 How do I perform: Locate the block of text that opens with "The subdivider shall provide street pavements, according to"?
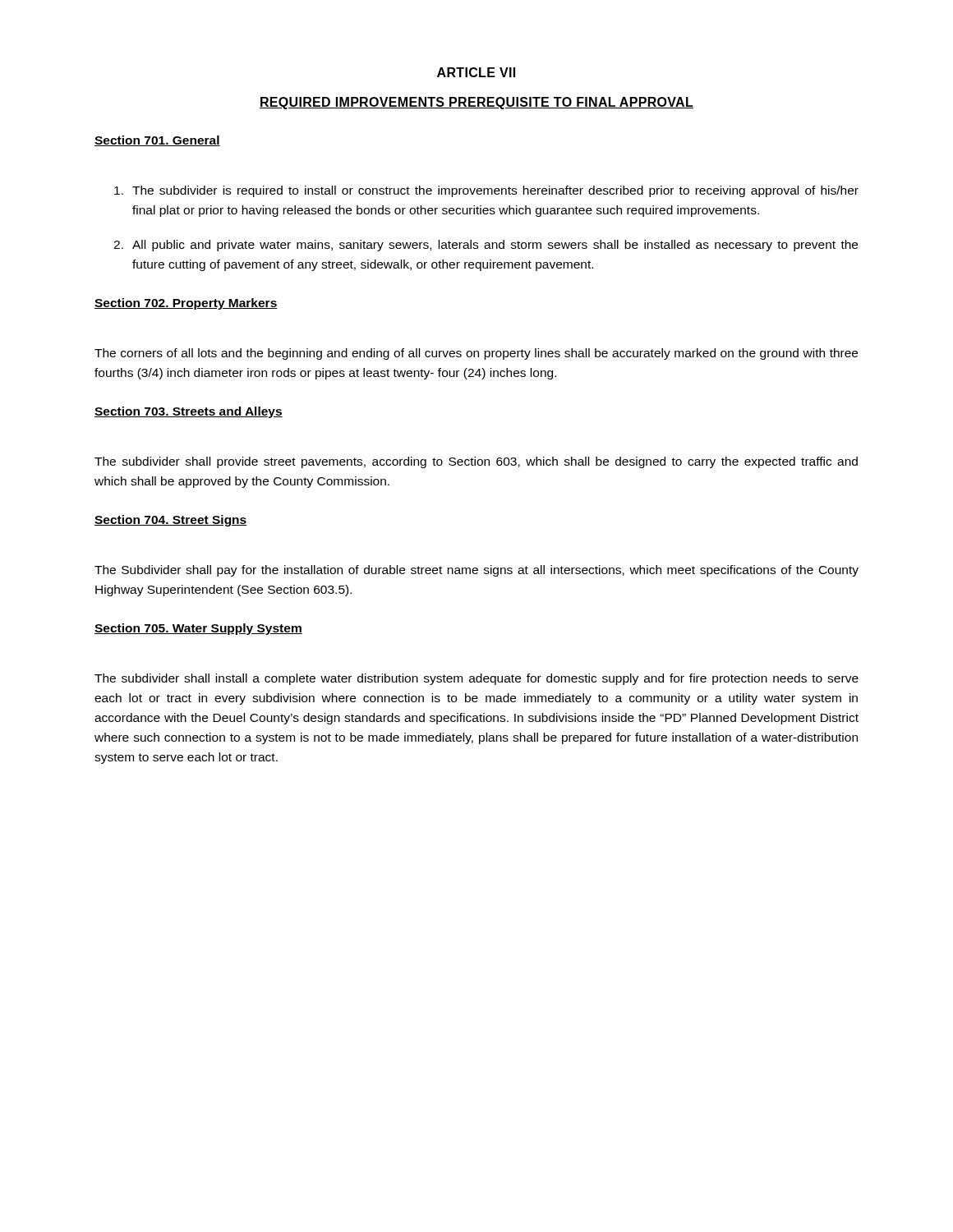tap(476, 471)
